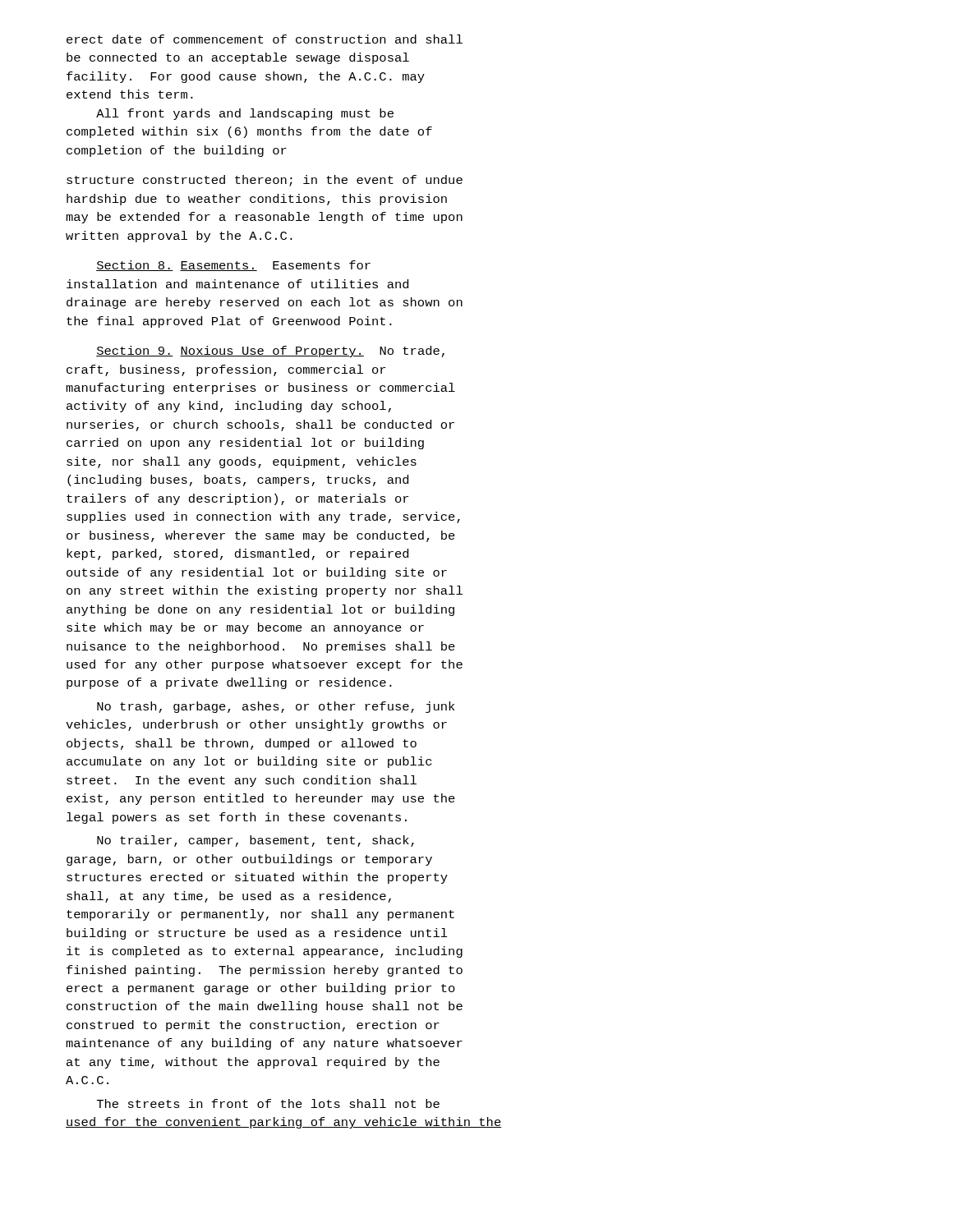Image resolution: width=953 pixels, height=1232 pixels.
Task: Find the text block with the text "No trash, garbage,"
Action: 261,762
